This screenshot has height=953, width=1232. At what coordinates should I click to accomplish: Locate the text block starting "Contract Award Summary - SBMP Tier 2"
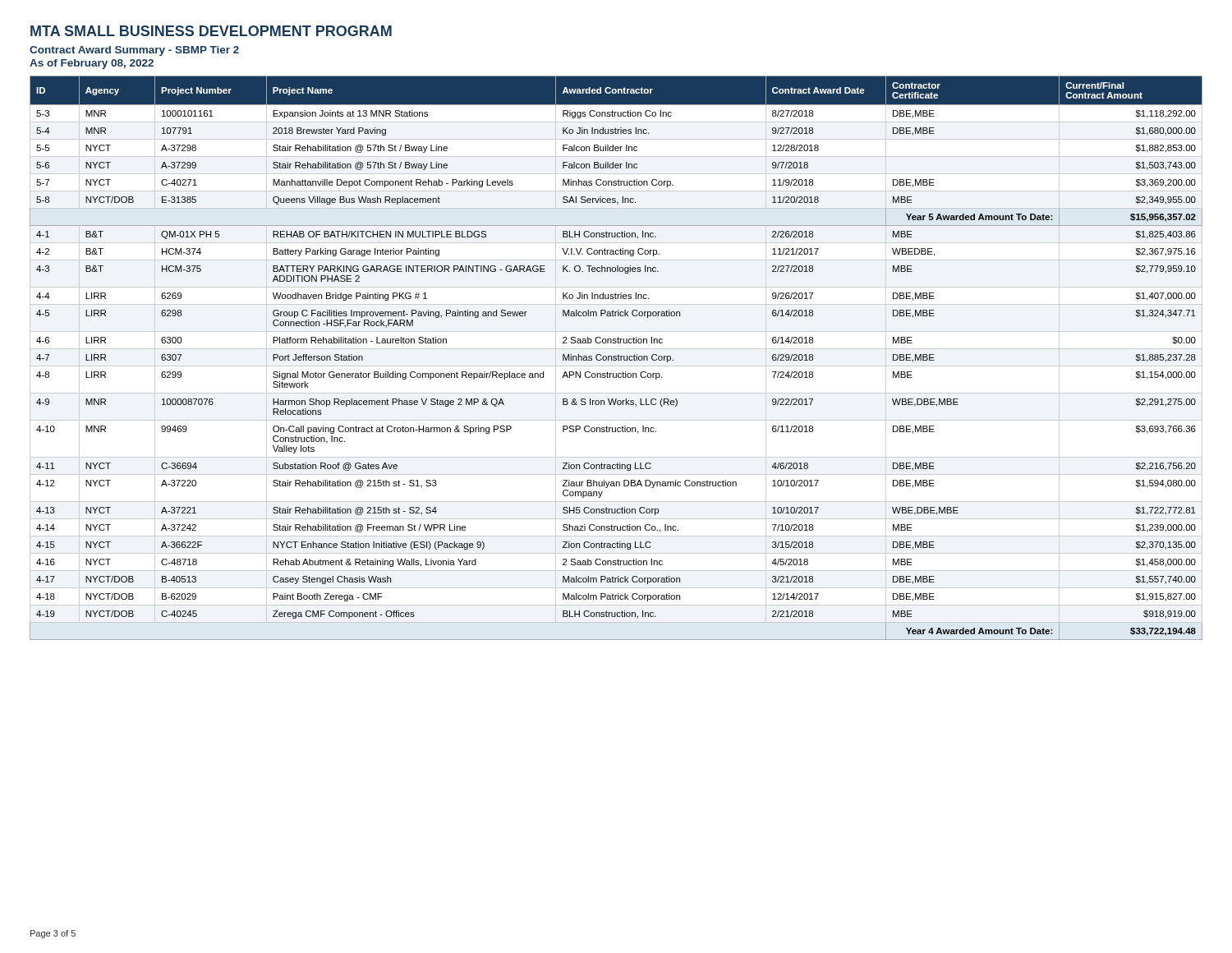pos(134,50)
